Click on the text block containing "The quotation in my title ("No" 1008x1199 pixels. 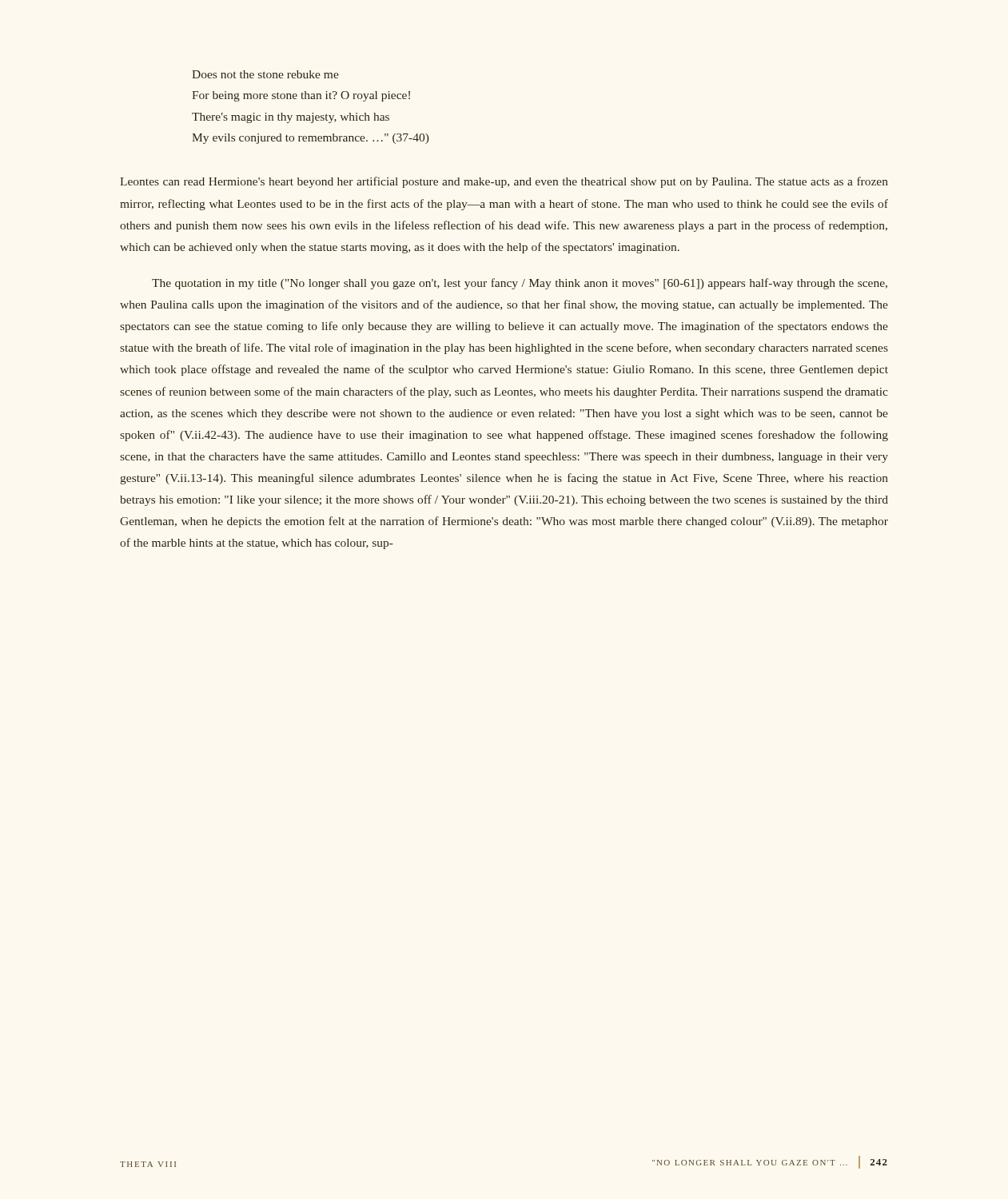pyautogui.click(x=504, y=413)
